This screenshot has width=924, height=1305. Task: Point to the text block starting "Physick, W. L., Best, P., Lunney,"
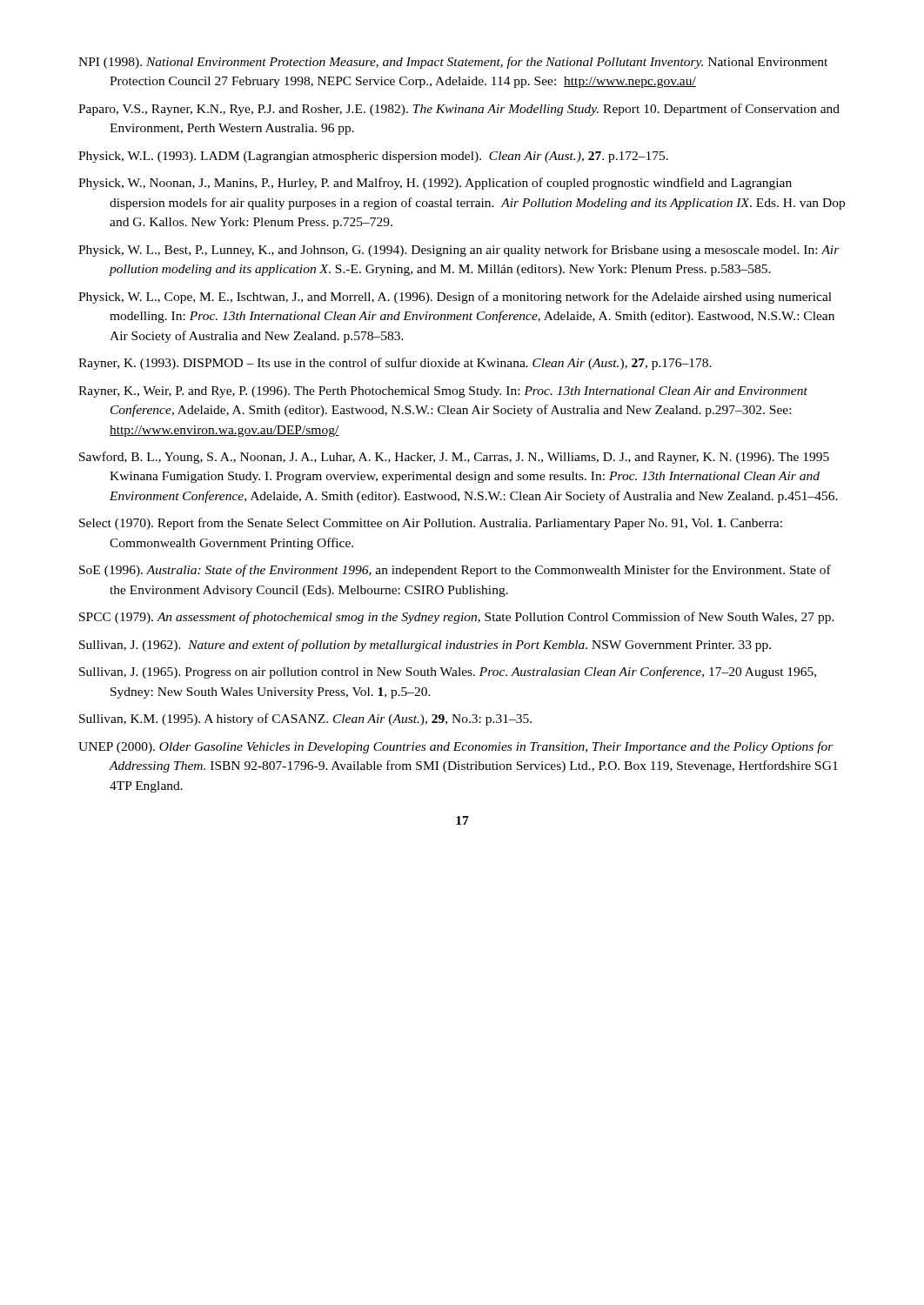pos(459,259)
